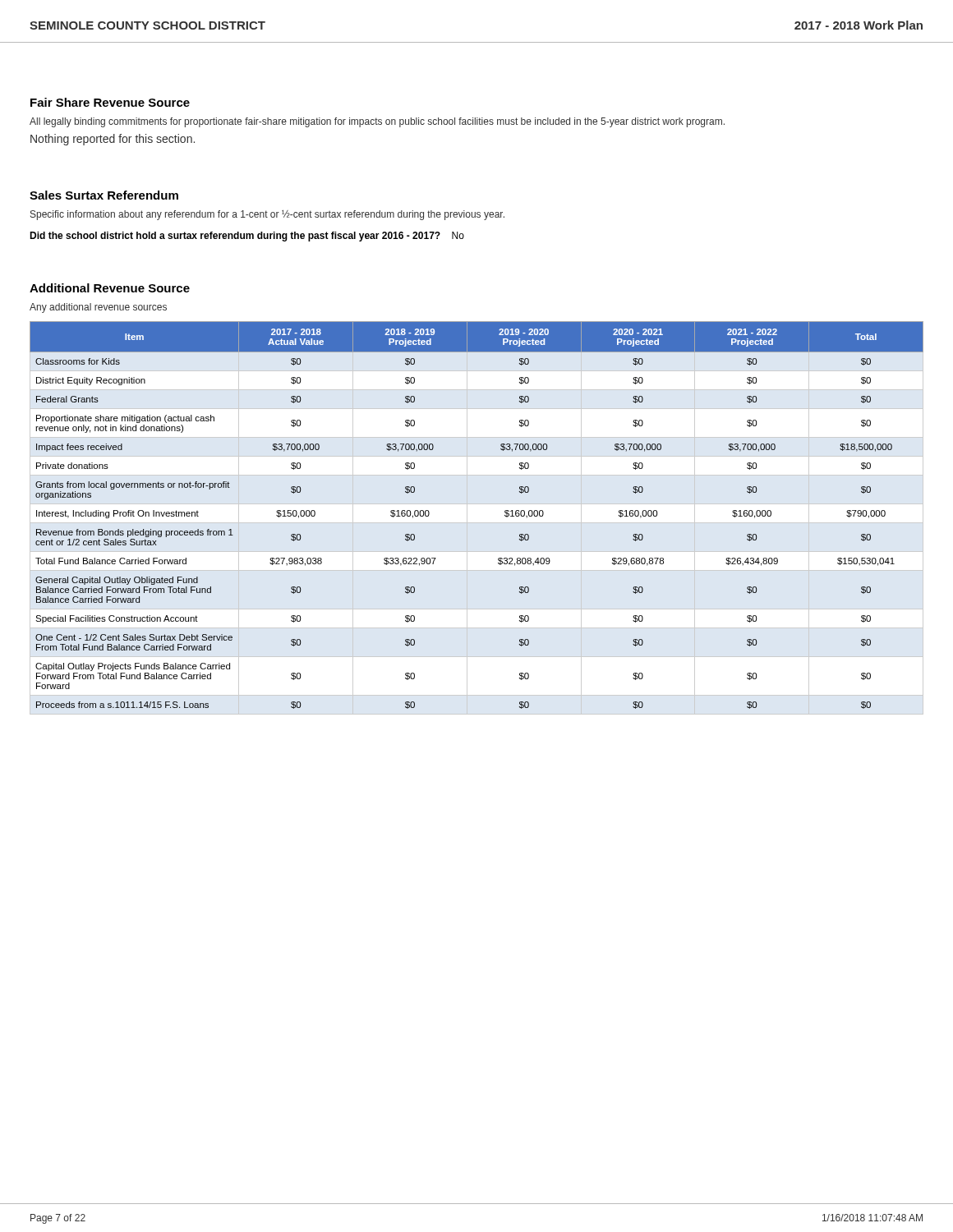Viewport: 953px width, 1232px height.
Task: Find the passage starting "Any additional revenue sources"
Action: 98,307
